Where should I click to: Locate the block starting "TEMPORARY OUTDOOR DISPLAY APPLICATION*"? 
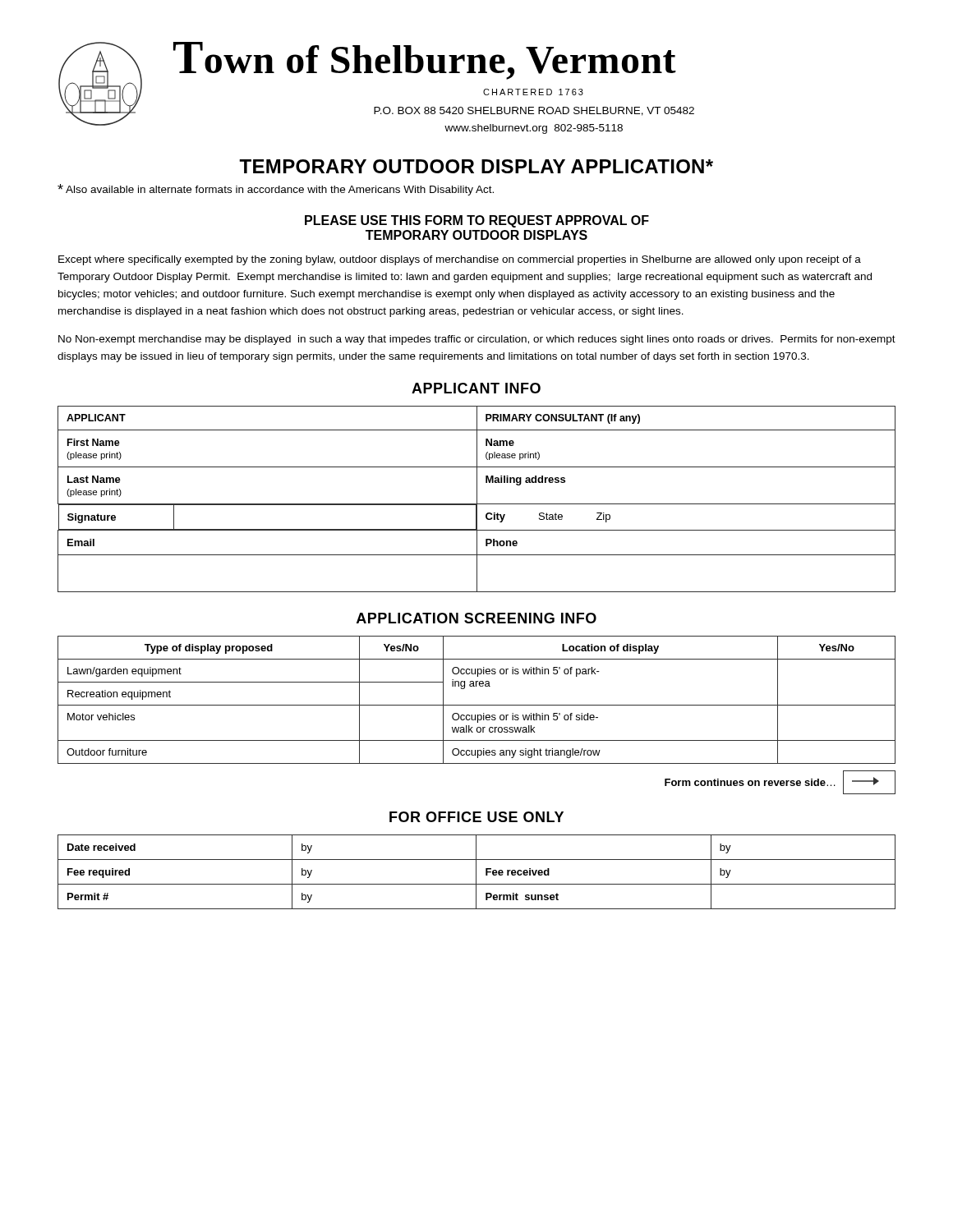pyautogui.click(x=476, y=166)
